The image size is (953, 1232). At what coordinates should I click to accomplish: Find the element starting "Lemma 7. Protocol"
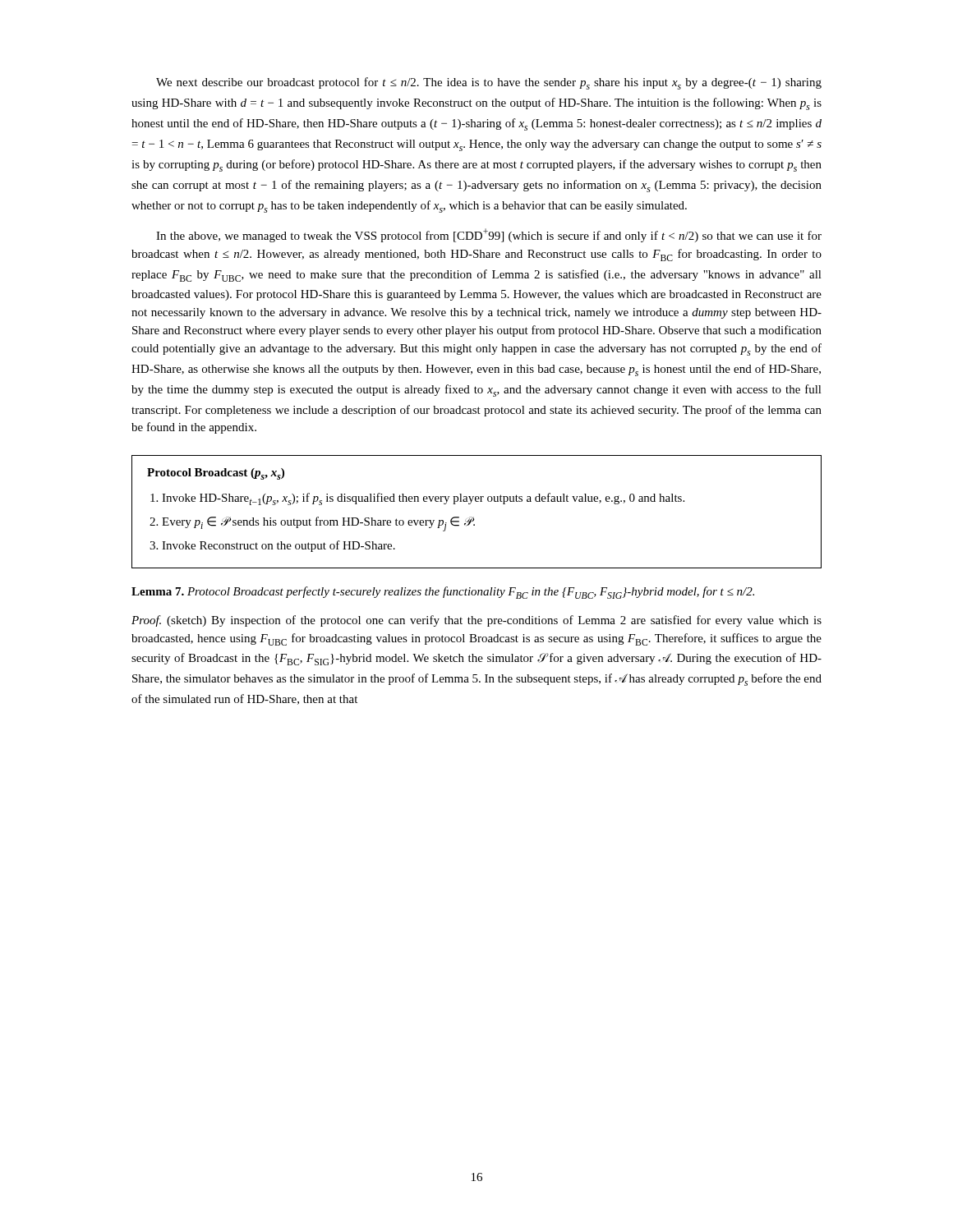443,593
